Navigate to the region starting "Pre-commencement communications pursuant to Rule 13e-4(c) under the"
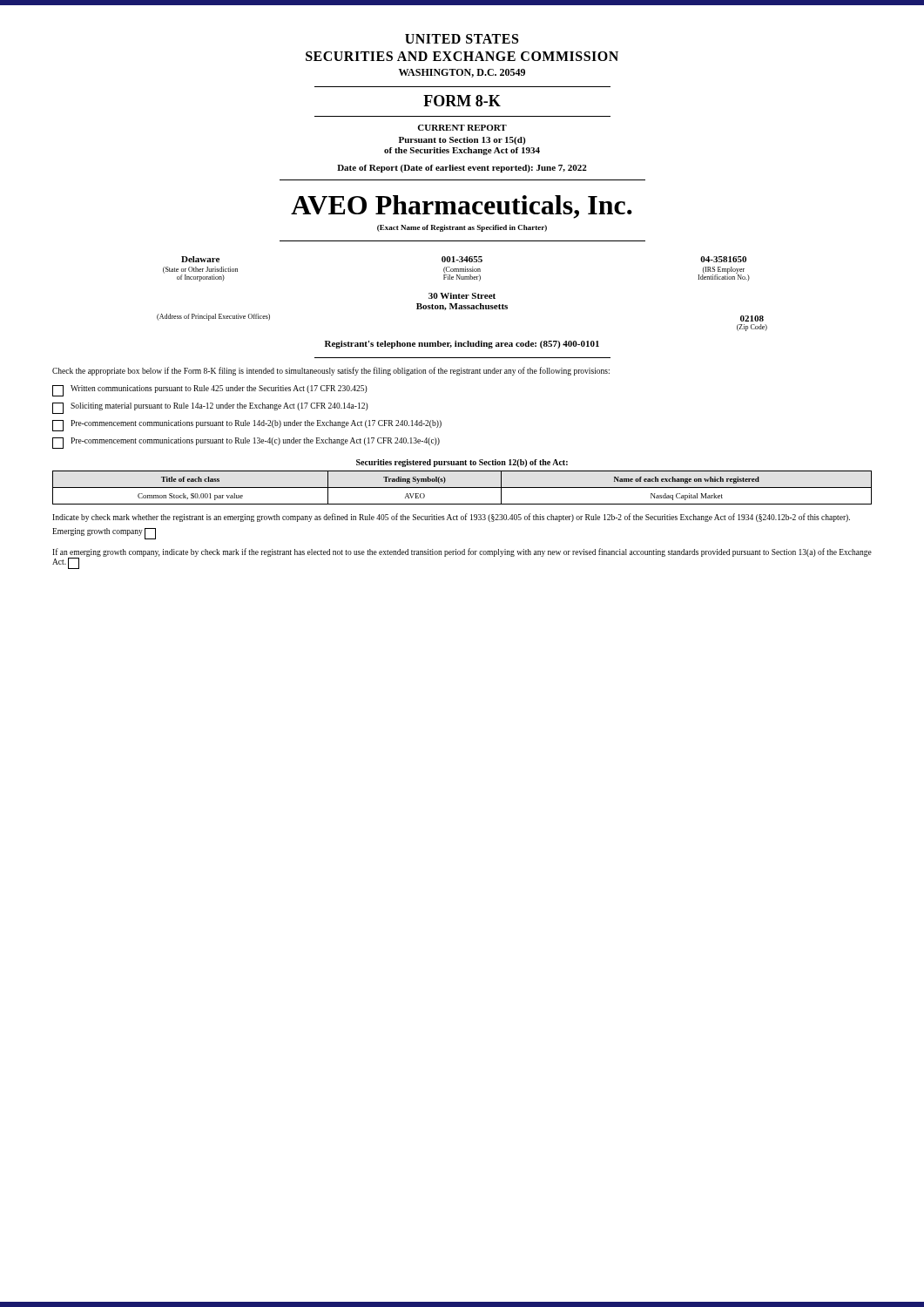The height and width of the screenshot is (1307, 924). (246, 443)
